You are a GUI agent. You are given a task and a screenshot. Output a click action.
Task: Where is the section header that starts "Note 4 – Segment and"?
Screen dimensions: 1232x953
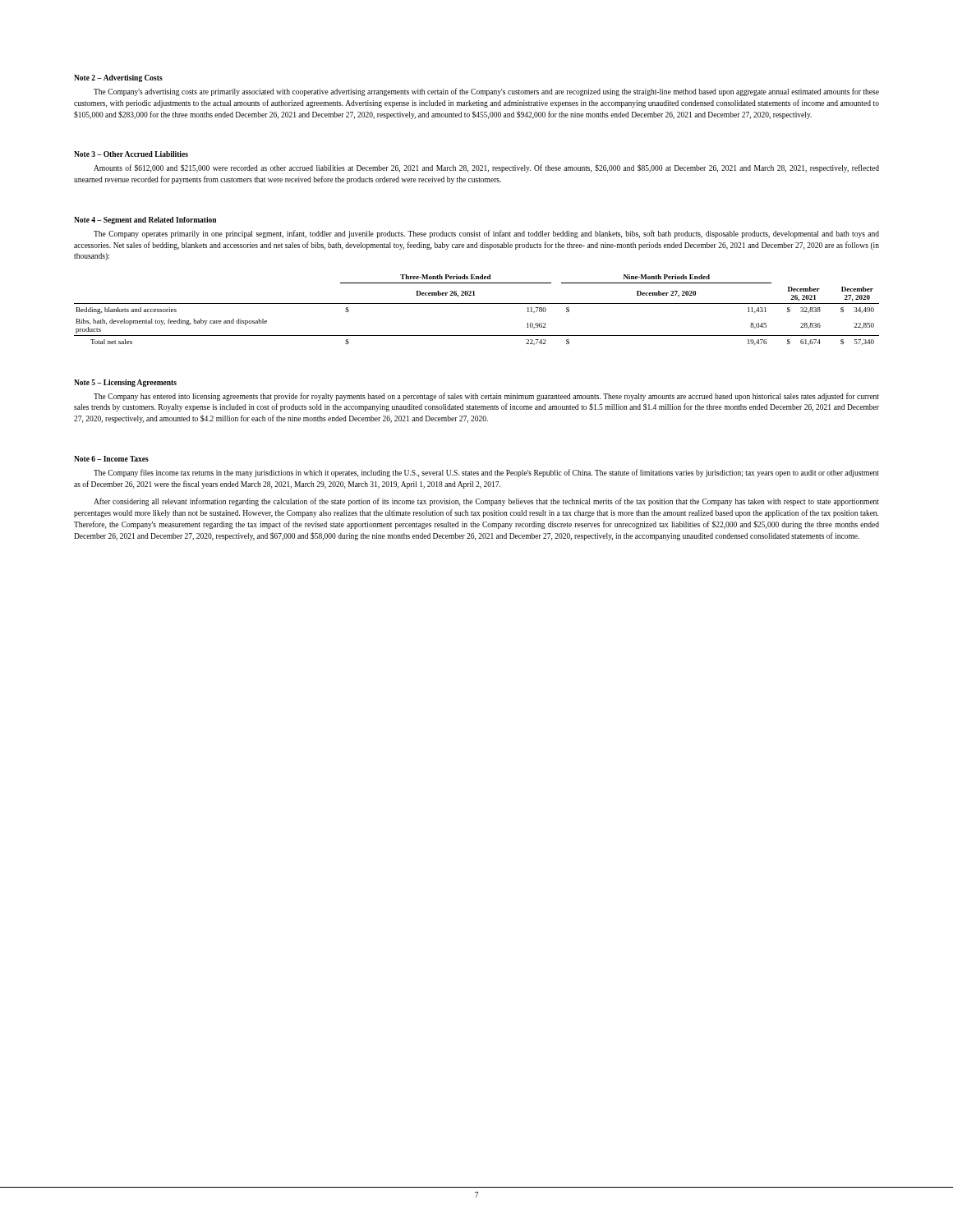tap(145, 220)
